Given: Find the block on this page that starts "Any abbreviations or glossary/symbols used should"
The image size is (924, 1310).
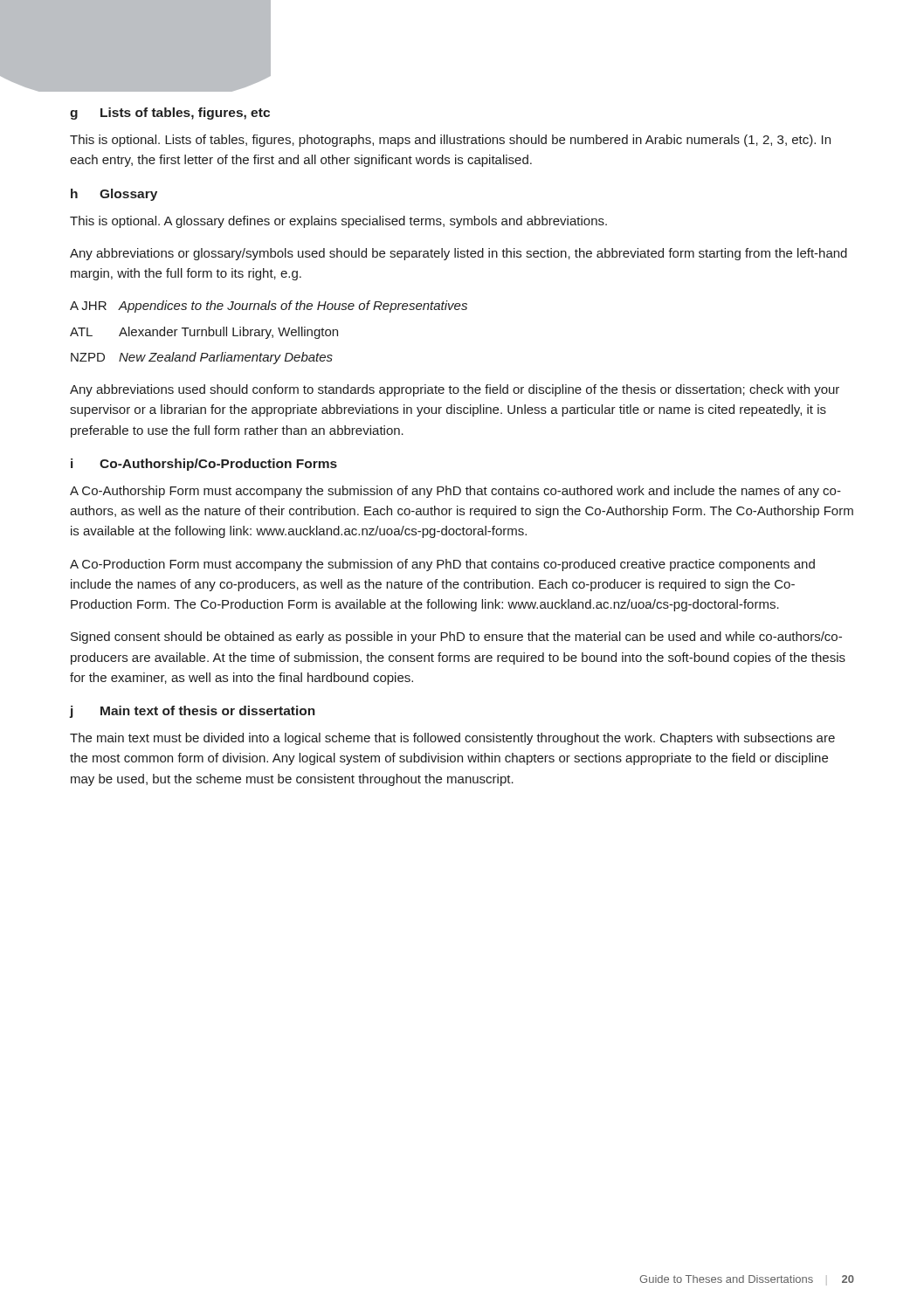Looking at the screenshot, I should 459,263.
